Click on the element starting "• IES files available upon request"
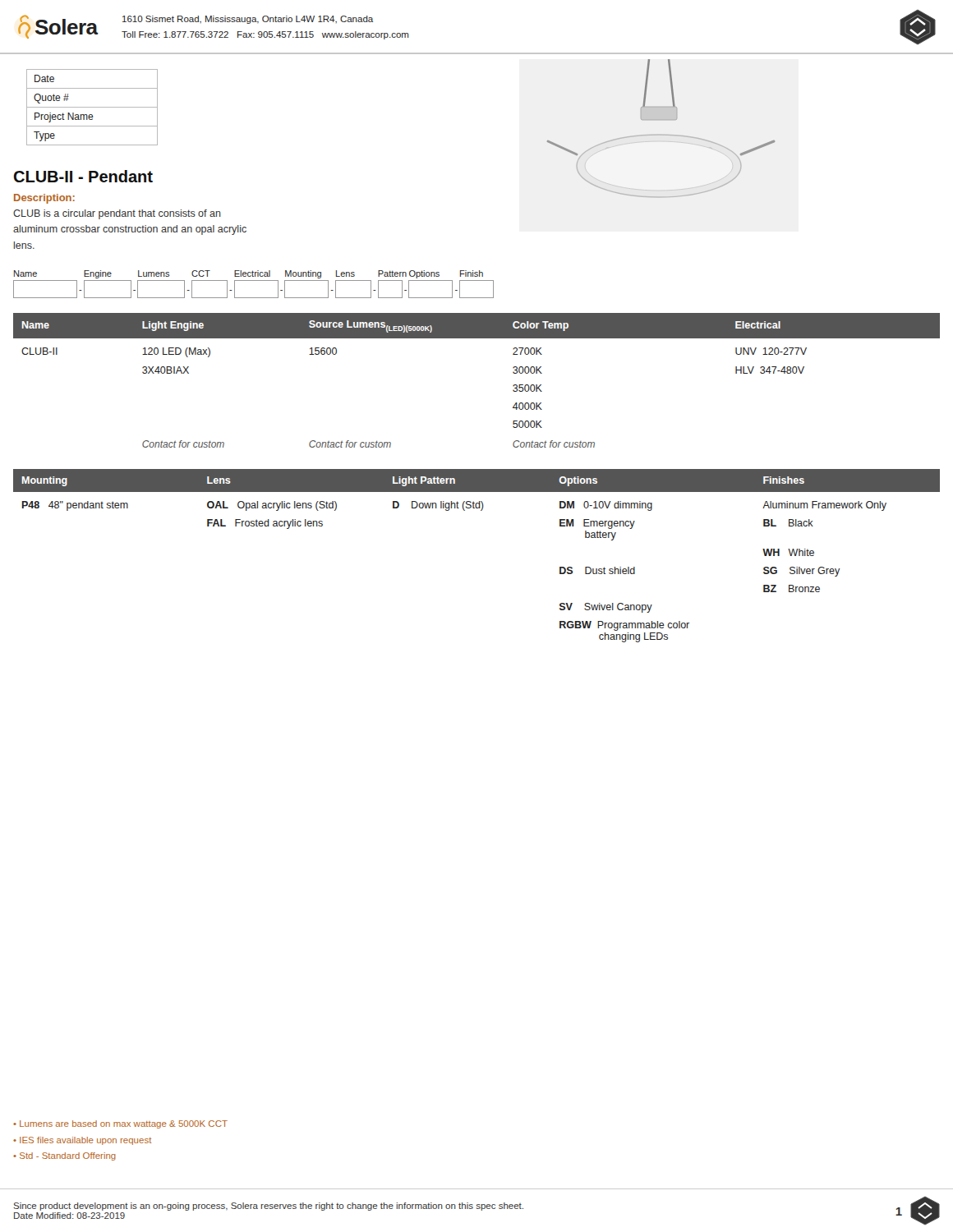The height and width of the screenshot is (1232, 953). (x=82, y=1140)
